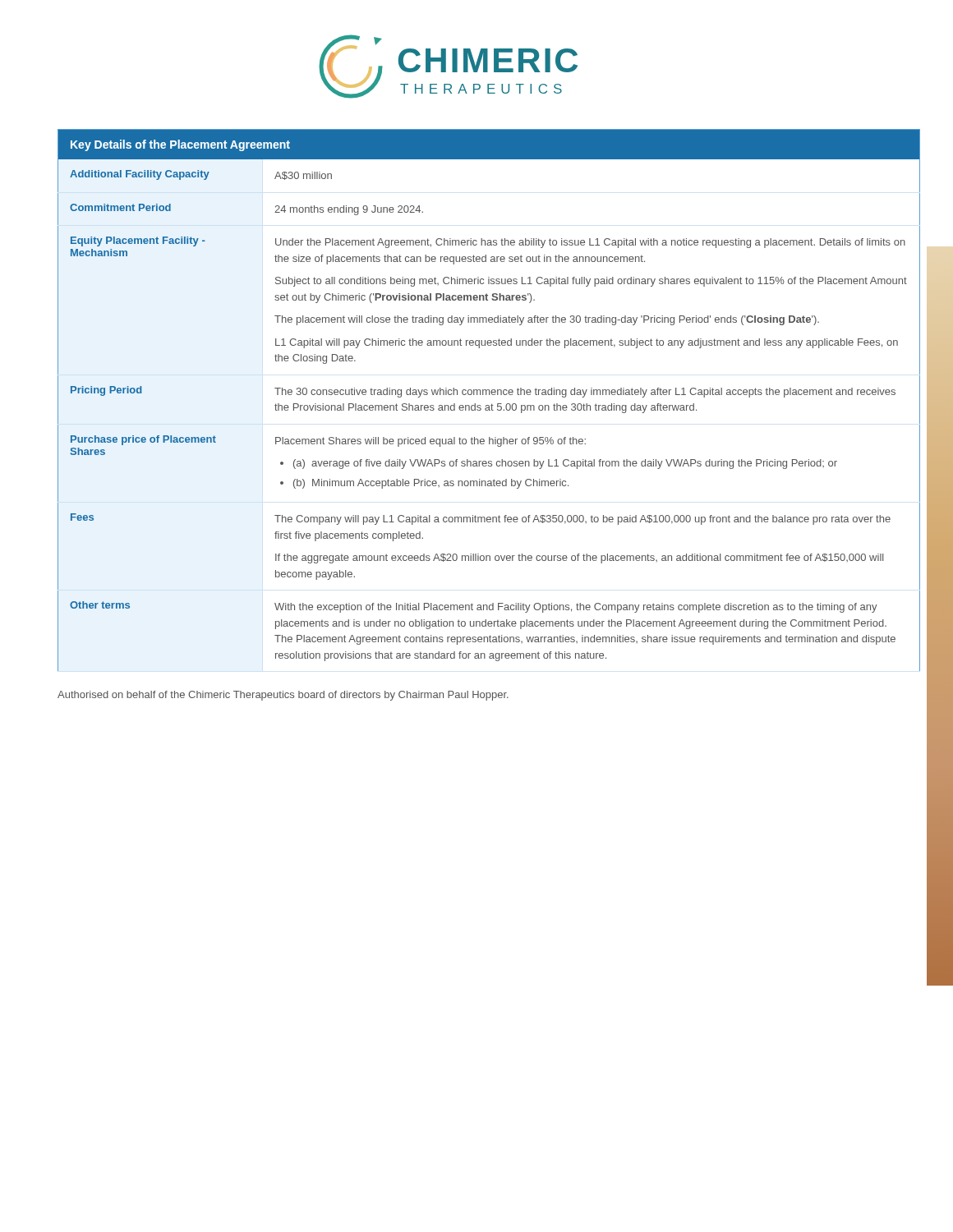
Task: Point to the block starting "Authorised on behalf of the Chimeric Therapeutics"
Action: (283, 694)
